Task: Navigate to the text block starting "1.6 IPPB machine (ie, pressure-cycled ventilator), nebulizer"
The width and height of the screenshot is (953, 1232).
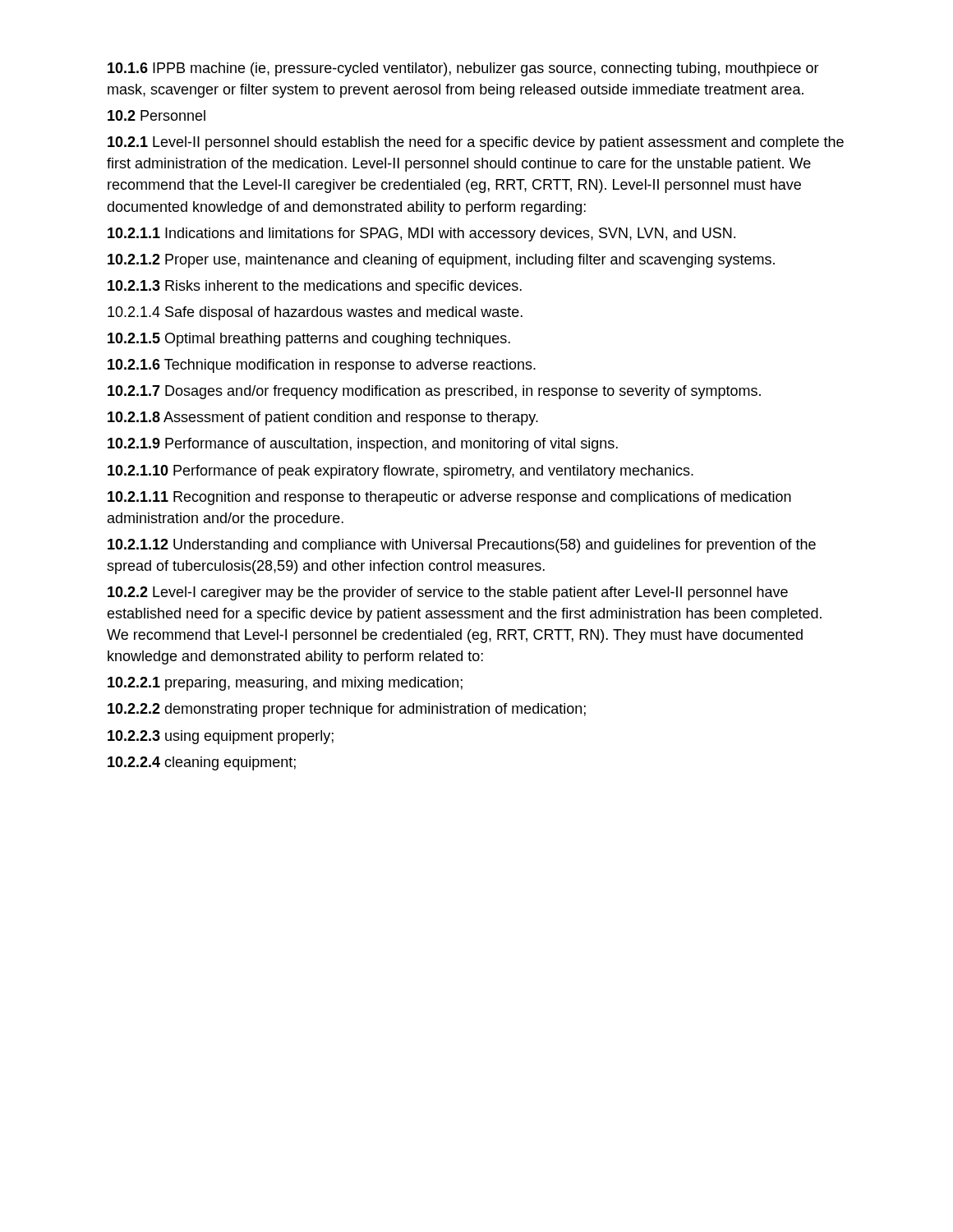Action: point(463,79)
